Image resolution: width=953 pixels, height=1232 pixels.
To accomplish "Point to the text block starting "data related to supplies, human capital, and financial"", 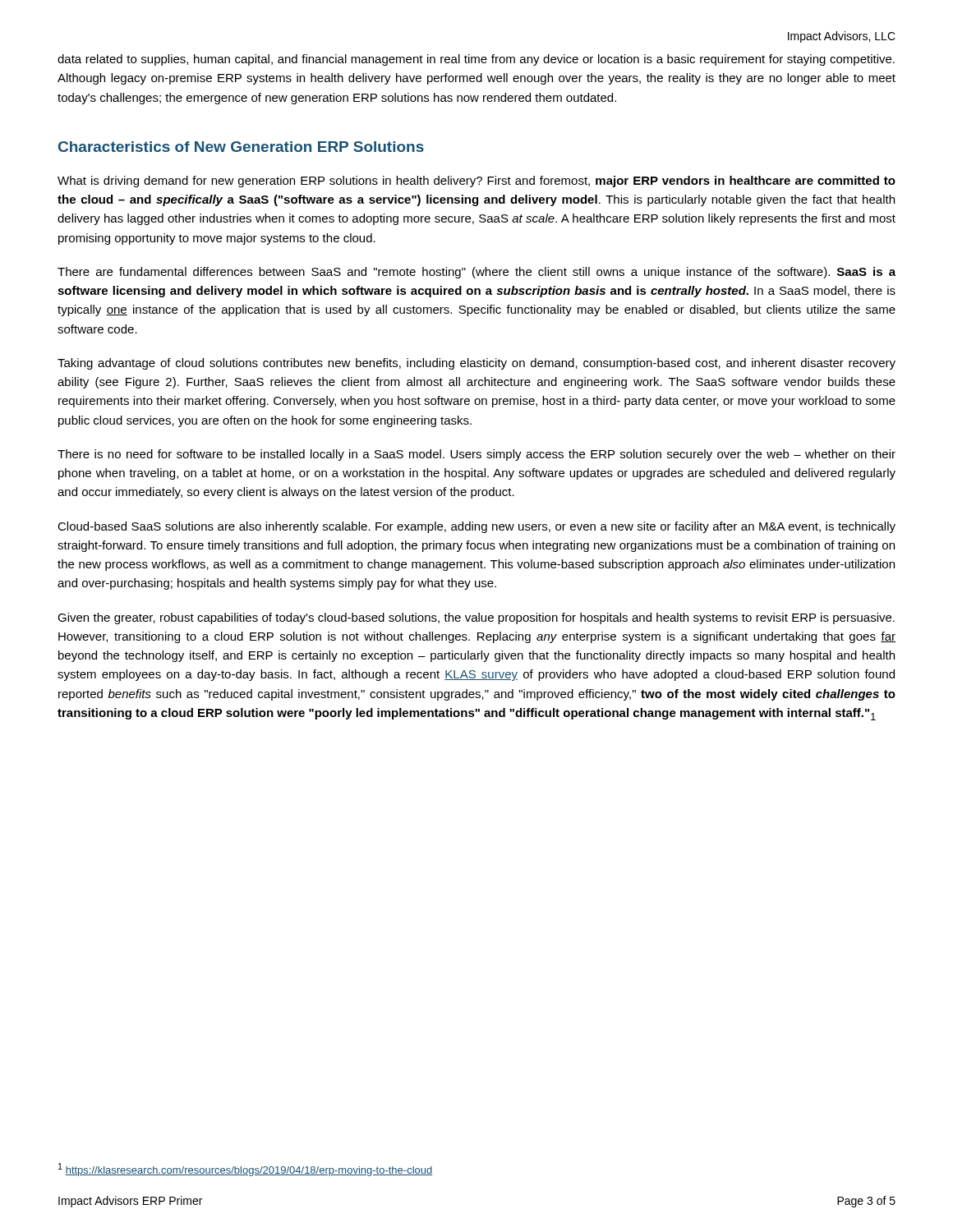I will pos(476,78).
